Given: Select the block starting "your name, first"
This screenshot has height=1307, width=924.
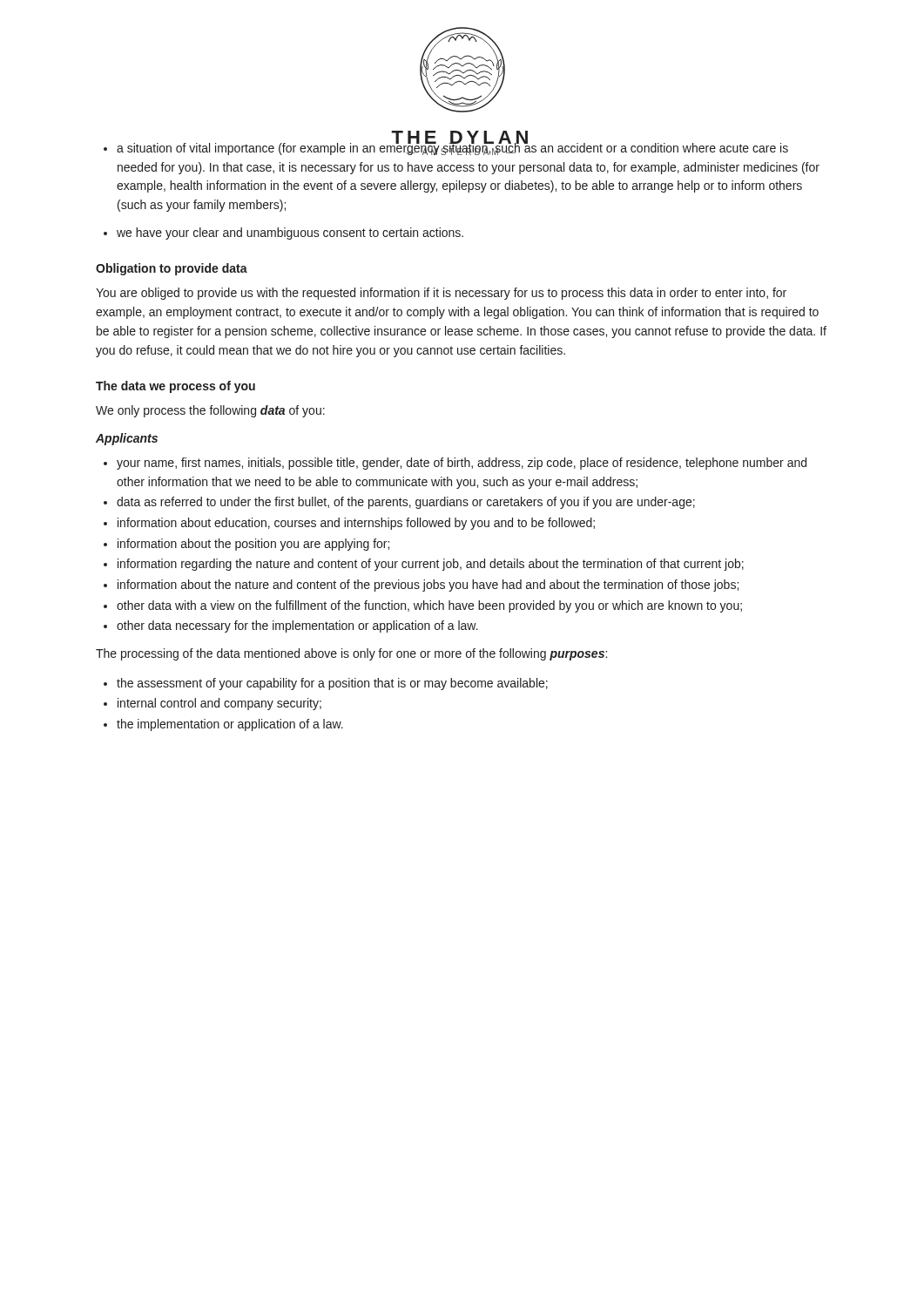Looking at the screenshot, I should (462, 473).
